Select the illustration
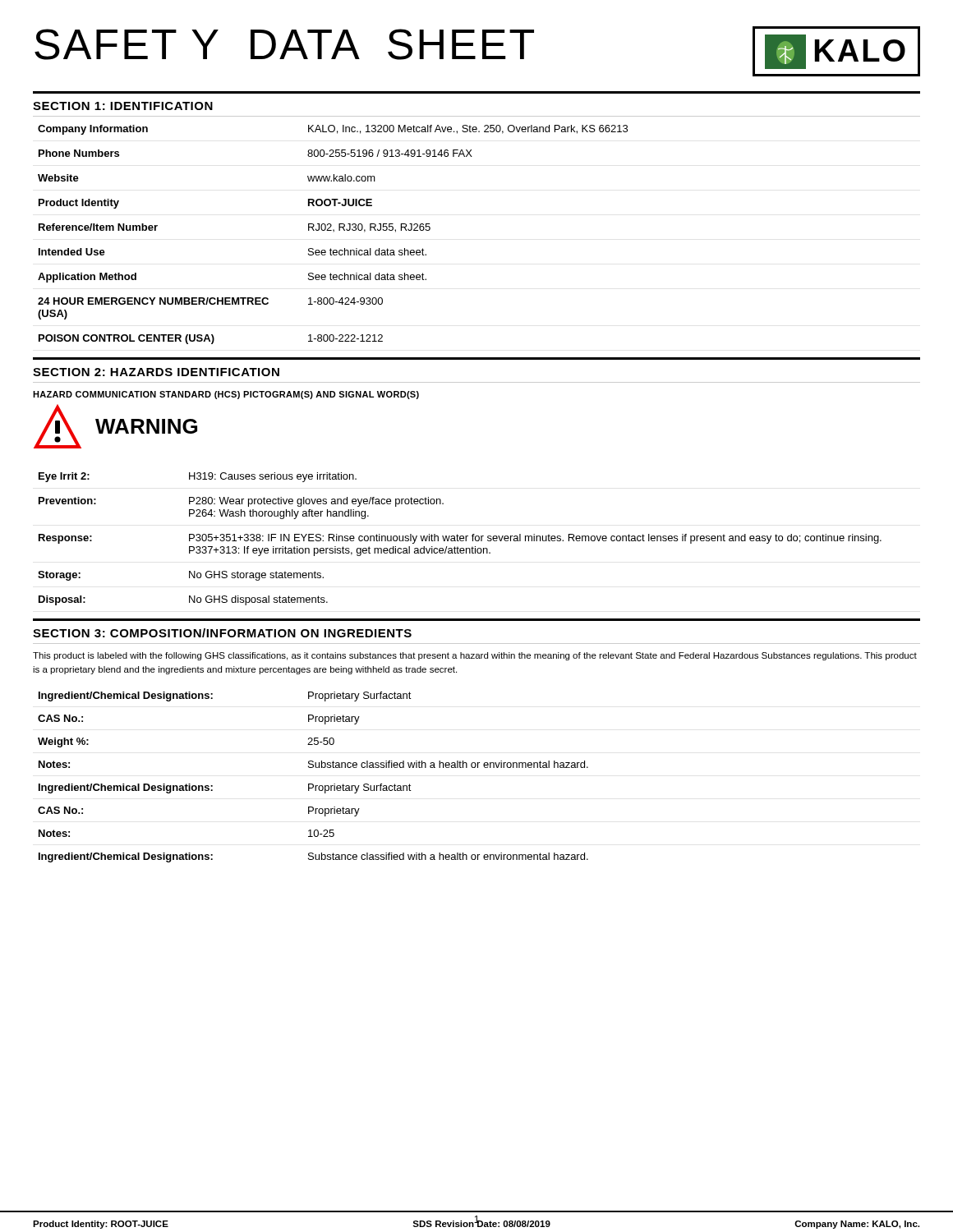 point(64,430)
